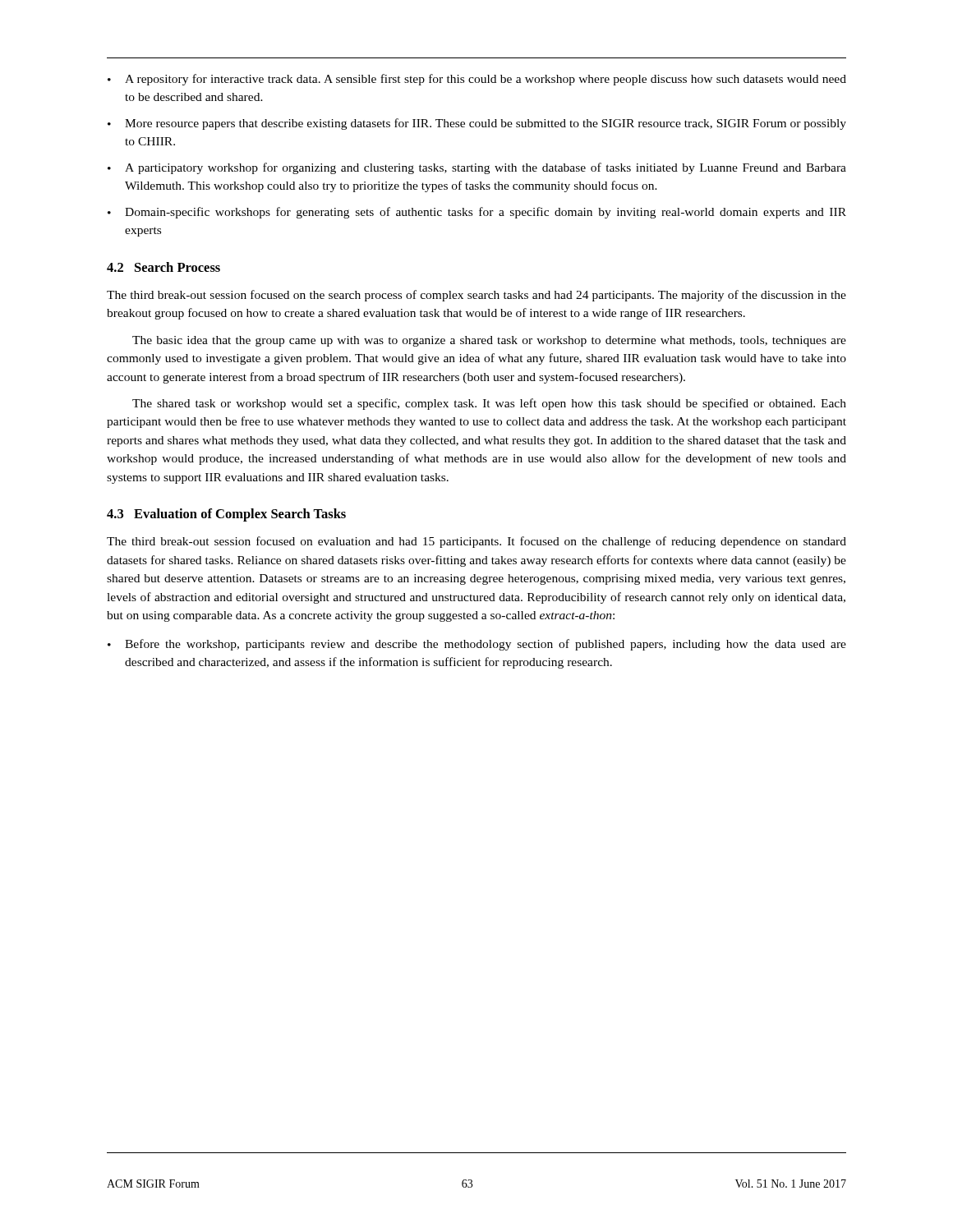This screenshot has height=1232, width=953.
Task: Where is the passage that starts "The basic idea that"?
Action: (476, 358)
